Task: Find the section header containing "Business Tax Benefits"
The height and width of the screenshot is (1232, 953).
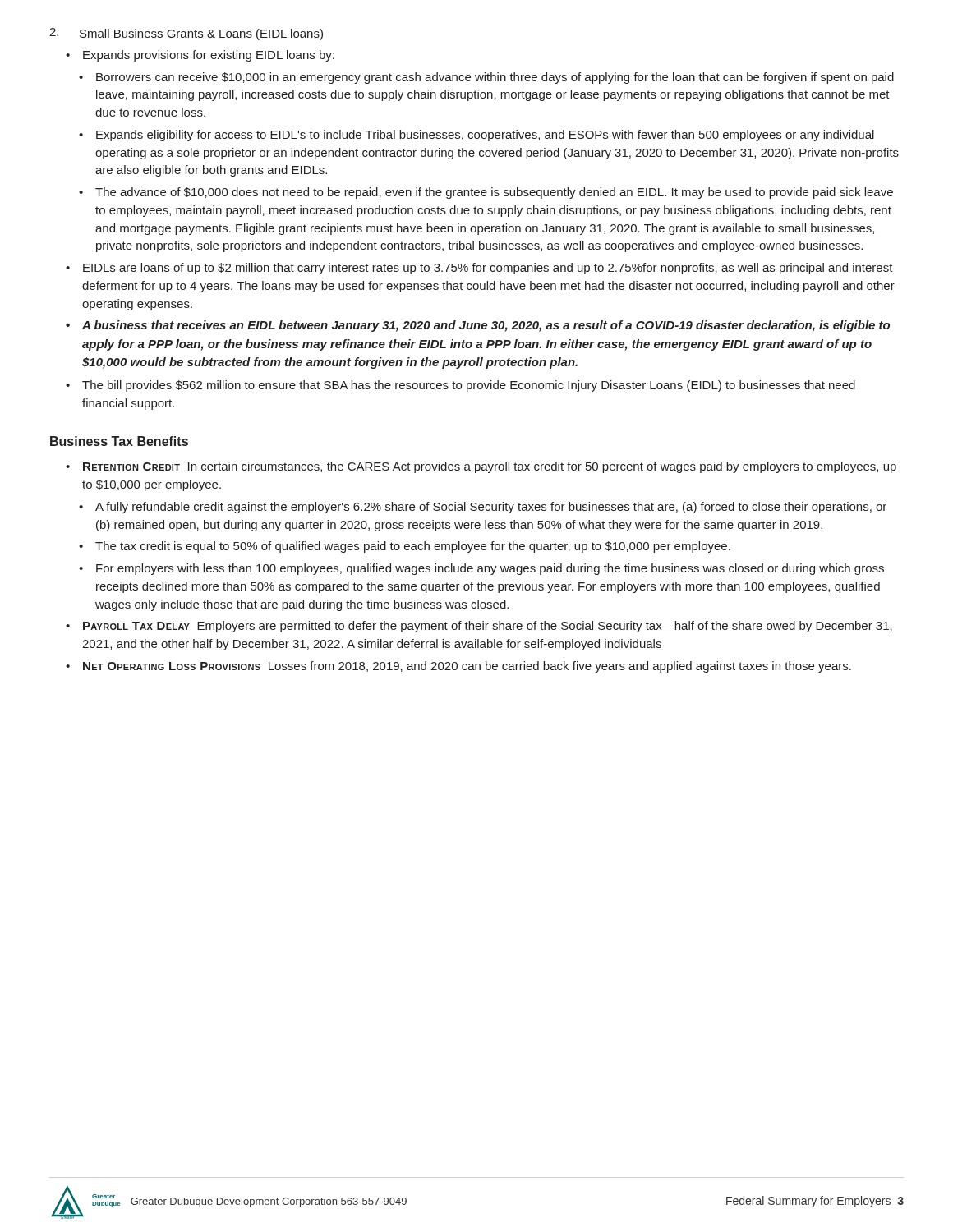Action: (119, 442)
